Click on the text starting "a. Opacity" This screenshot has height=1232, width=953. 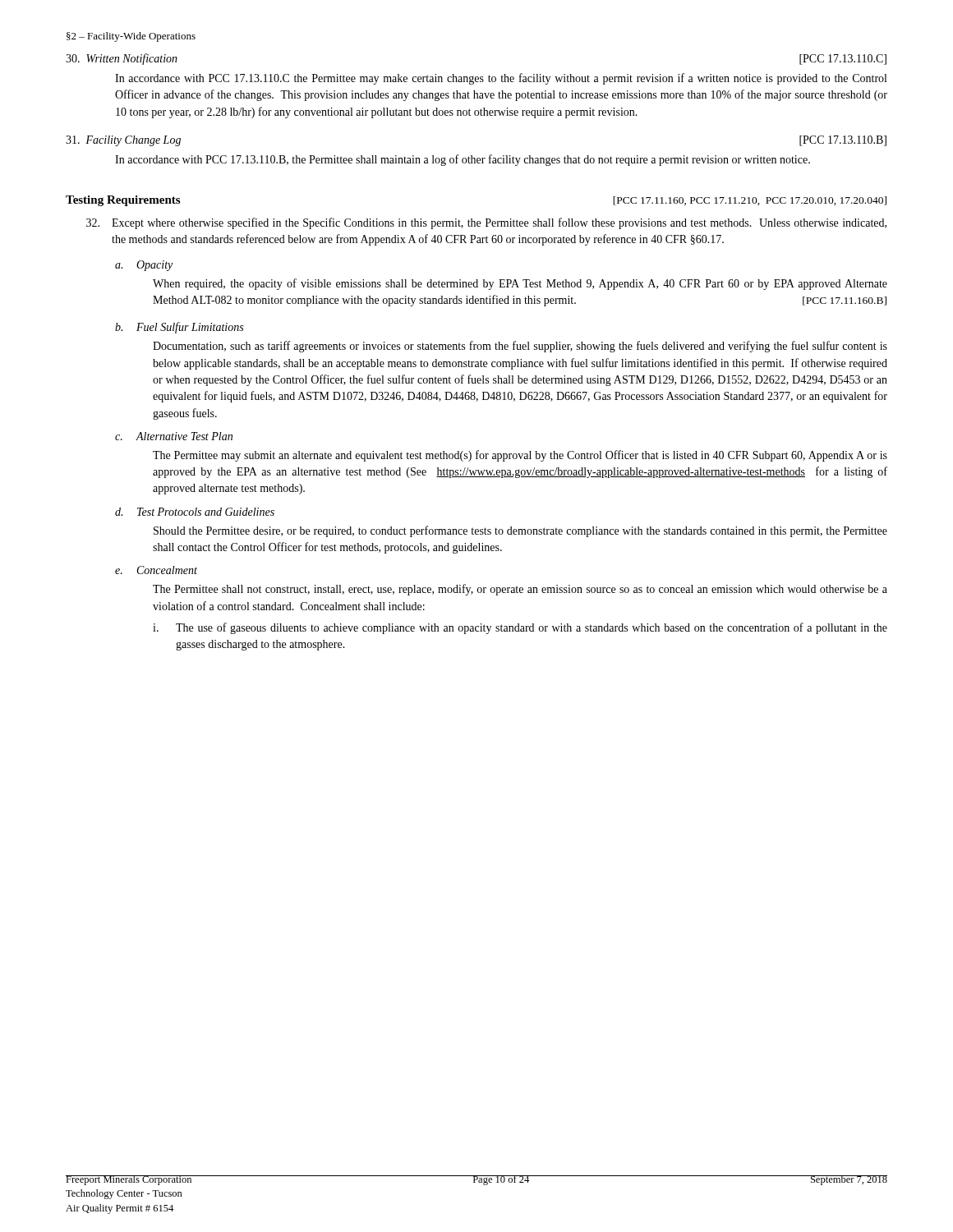coord(144,265)
